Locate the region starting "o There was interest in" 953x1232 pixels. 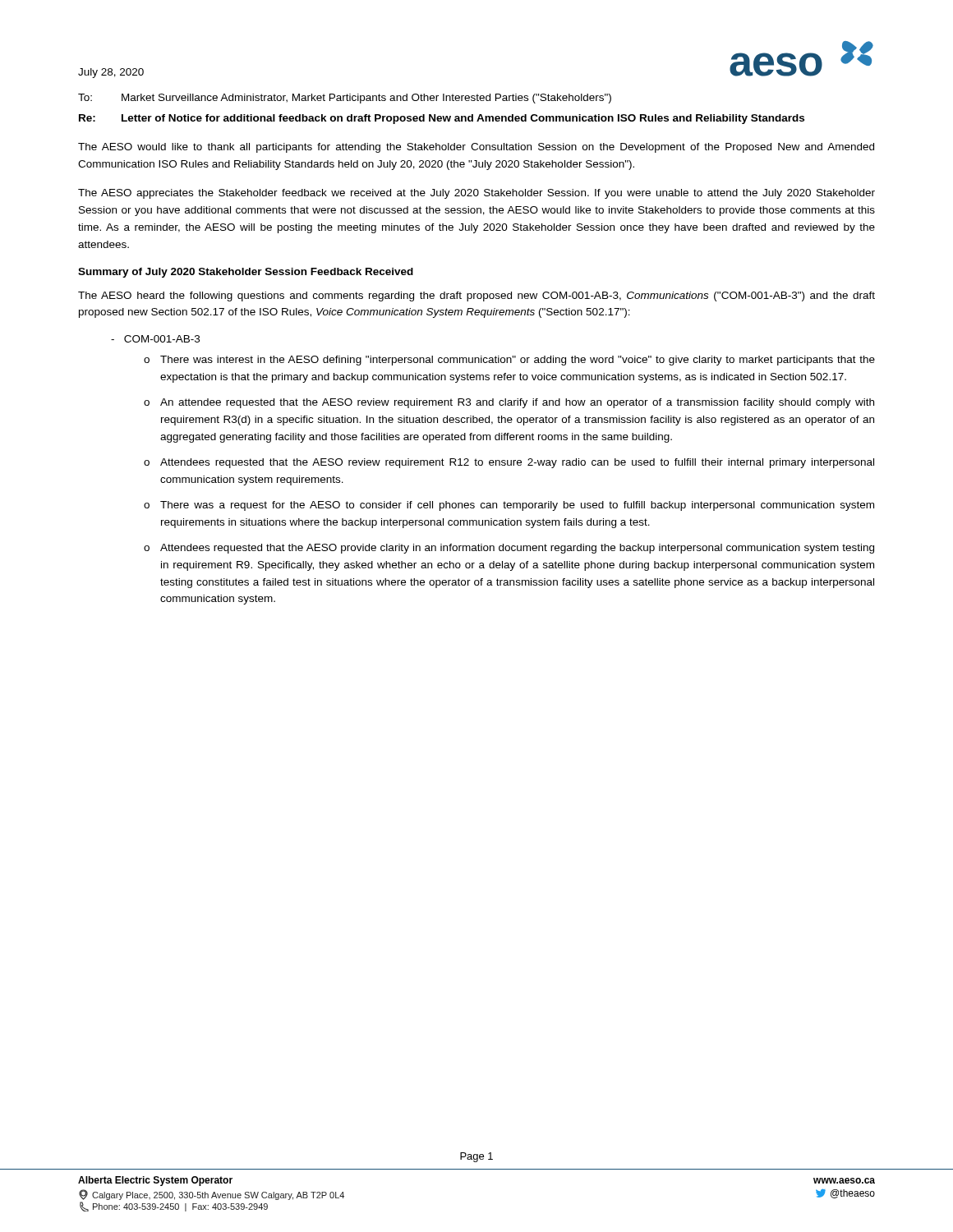509,369
